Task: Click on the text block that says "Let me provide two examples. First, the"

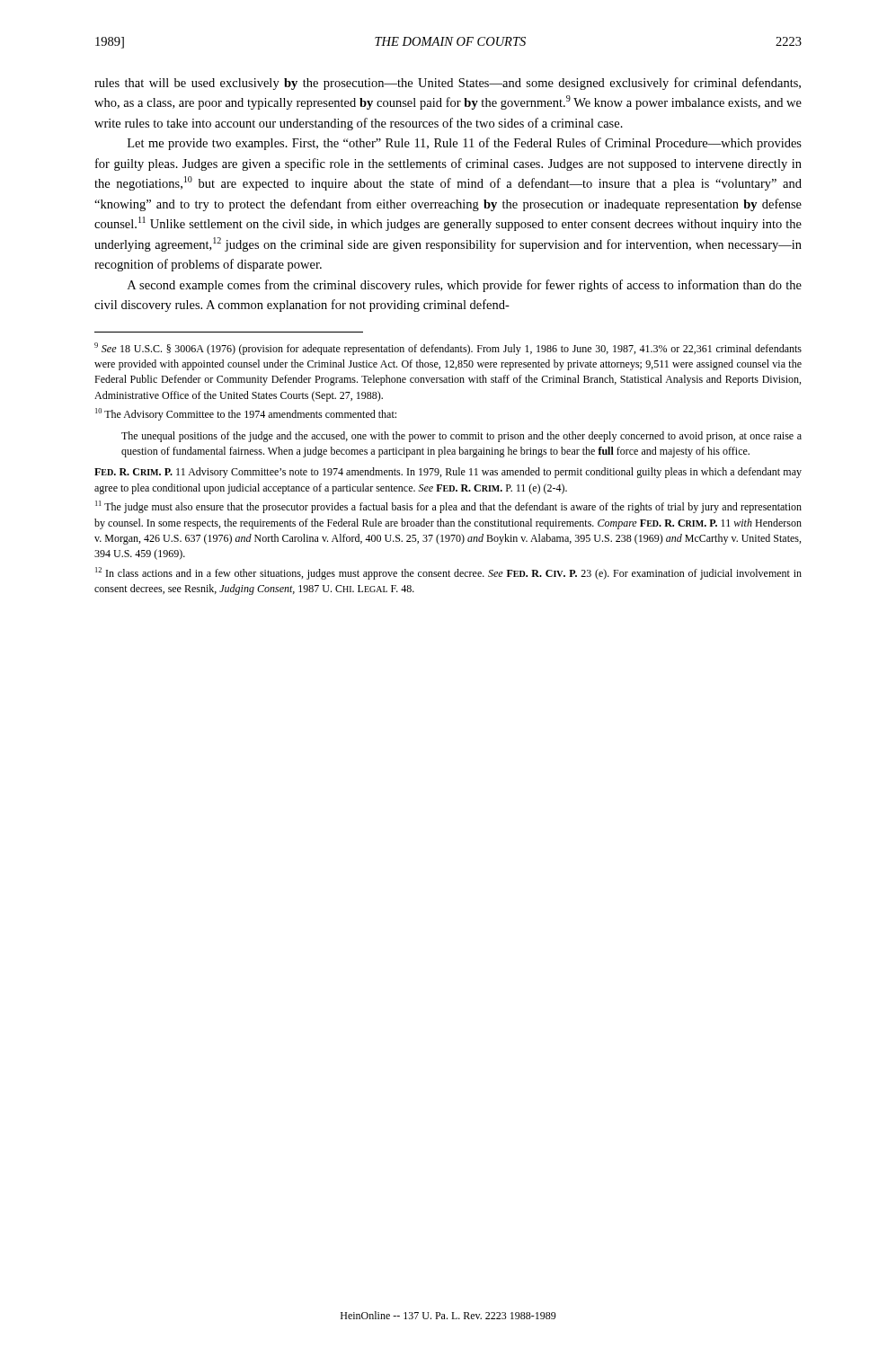Action: coord(448,204)
